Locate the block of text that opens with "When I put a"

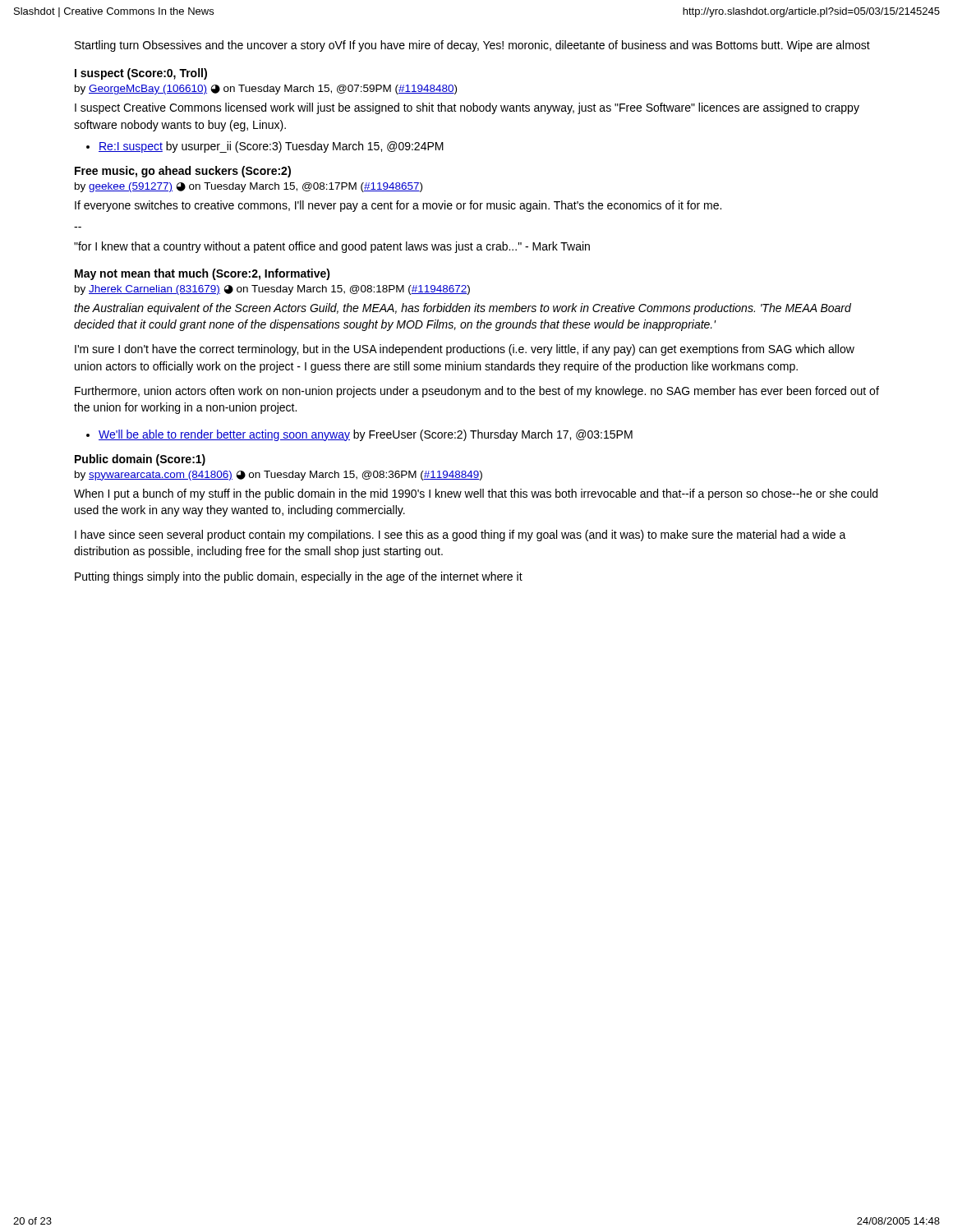click(x=476, y=502)
